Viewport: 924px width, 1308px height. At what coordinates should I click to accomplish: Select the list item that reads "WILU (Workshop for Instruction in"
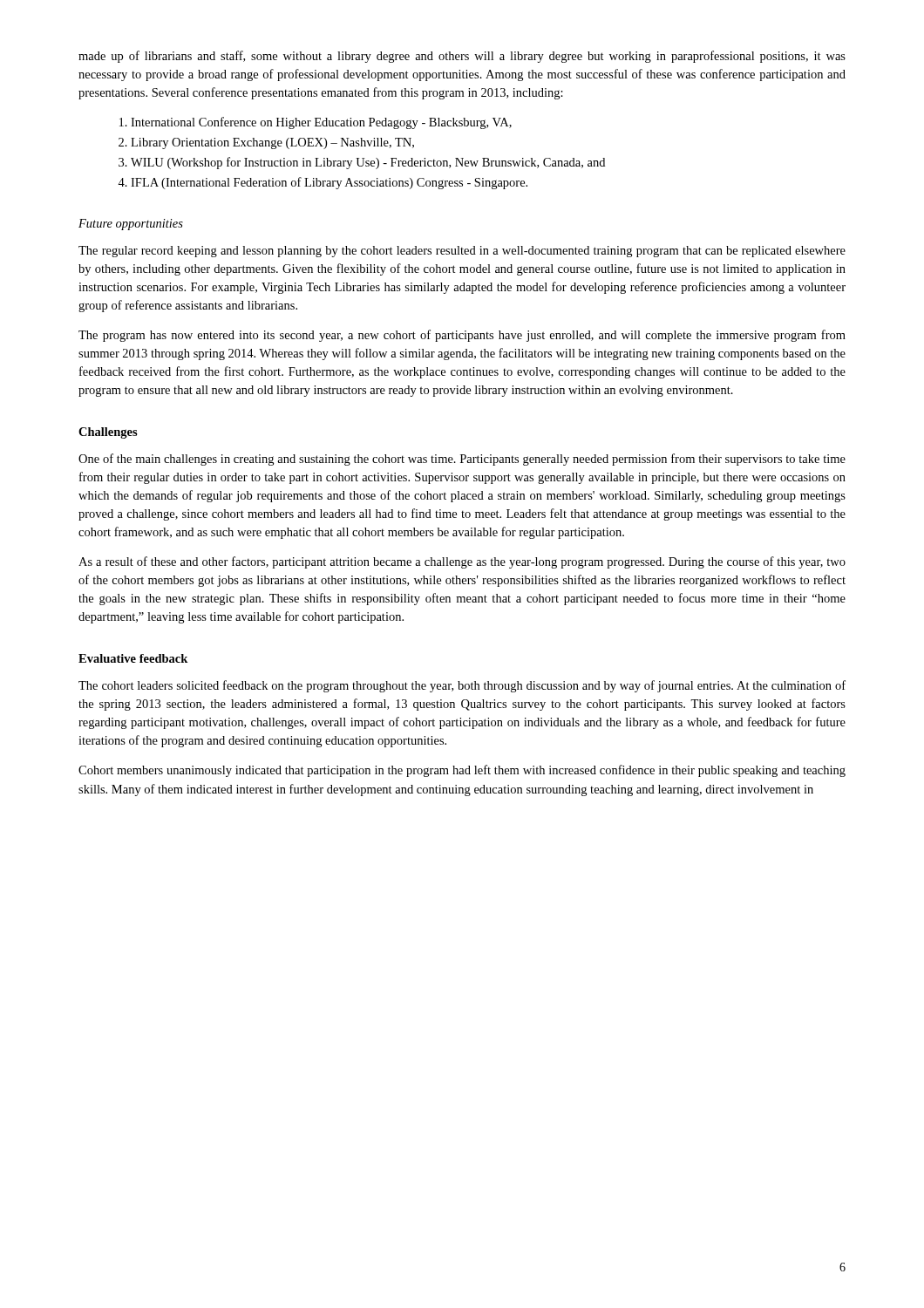tap(488, 163)
